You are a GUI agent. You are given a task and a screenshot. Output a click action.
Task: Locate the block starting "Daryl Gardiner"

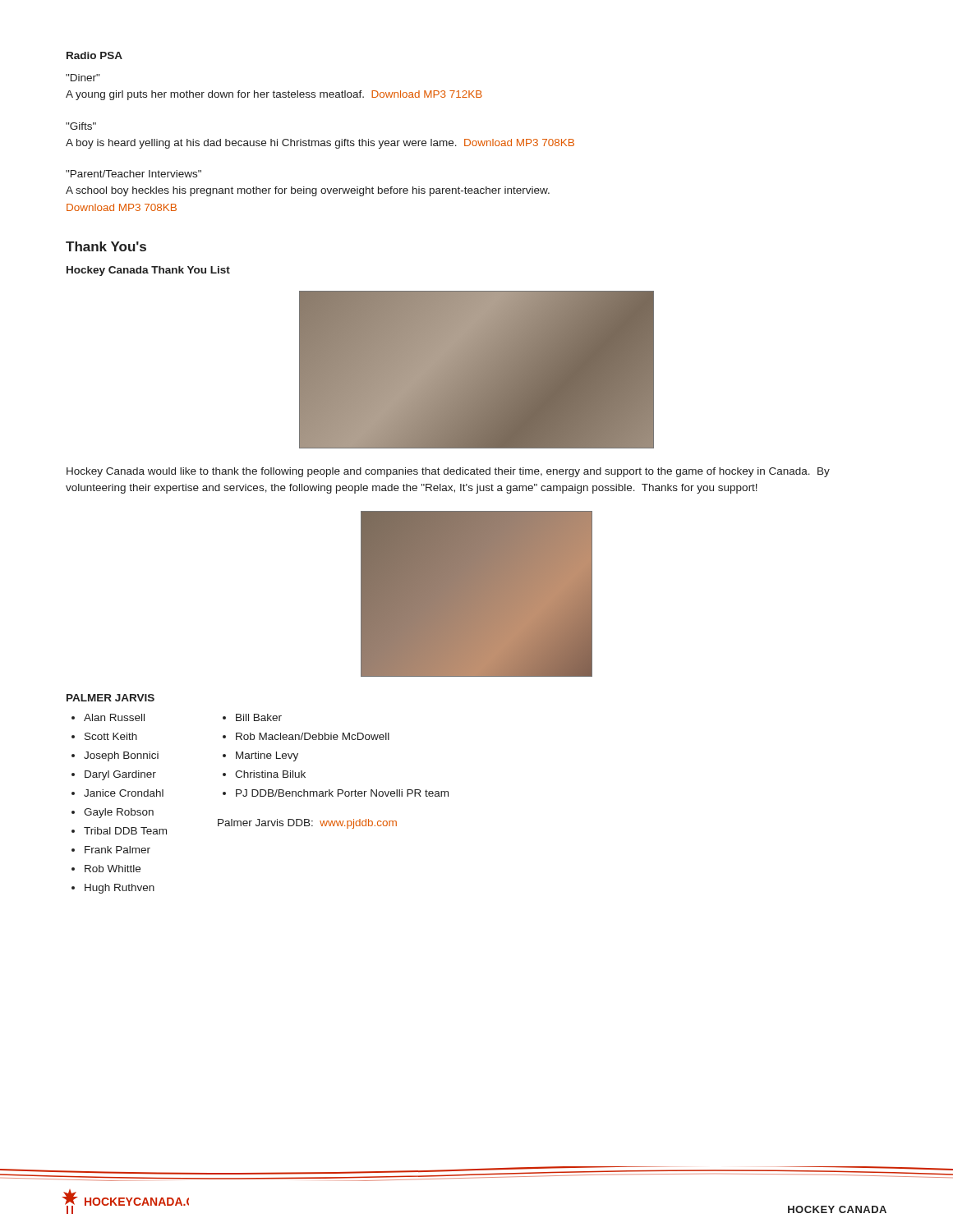coord(120,774)
